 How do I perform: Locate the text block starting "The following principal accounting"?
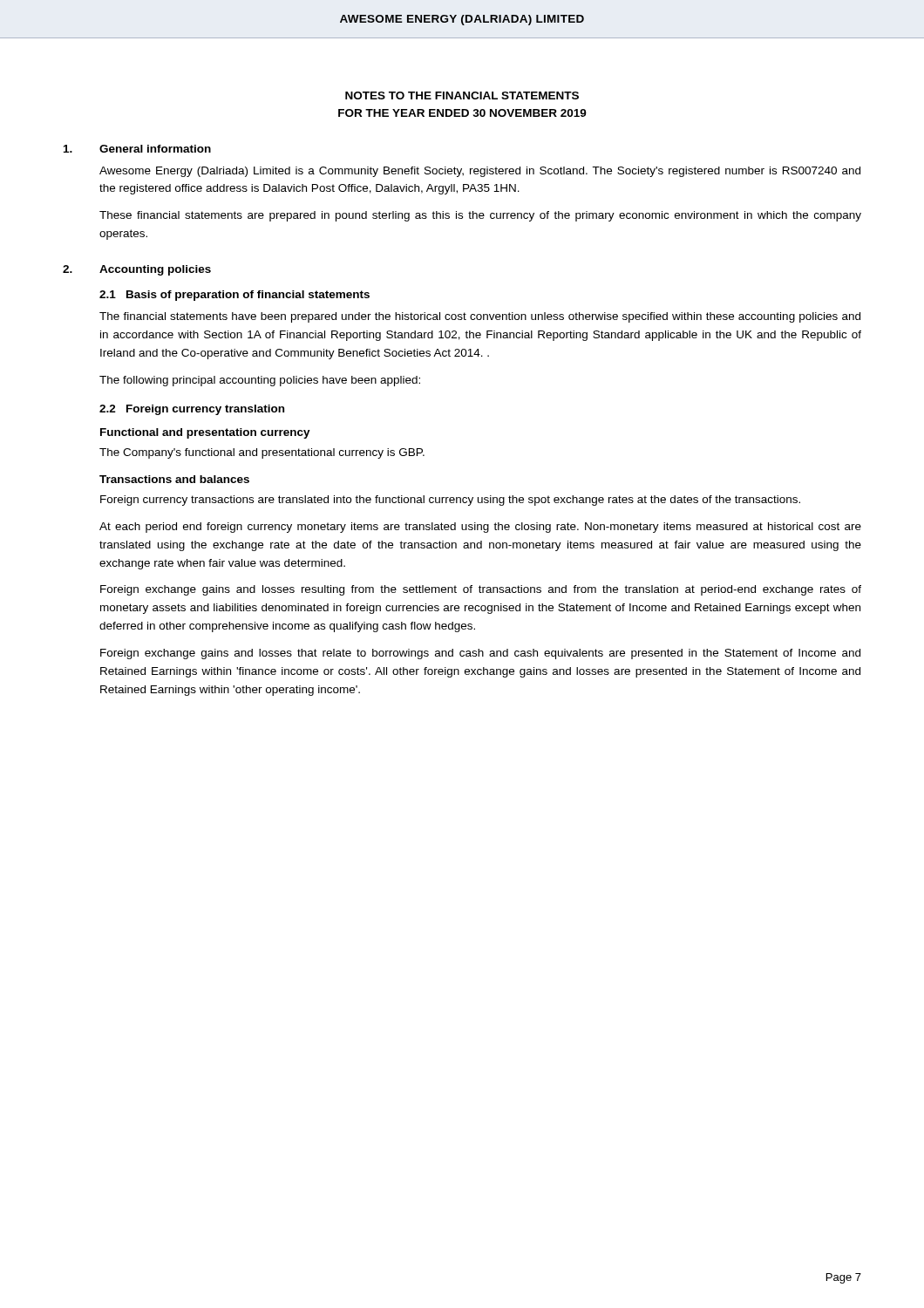[x=260, y=380]
